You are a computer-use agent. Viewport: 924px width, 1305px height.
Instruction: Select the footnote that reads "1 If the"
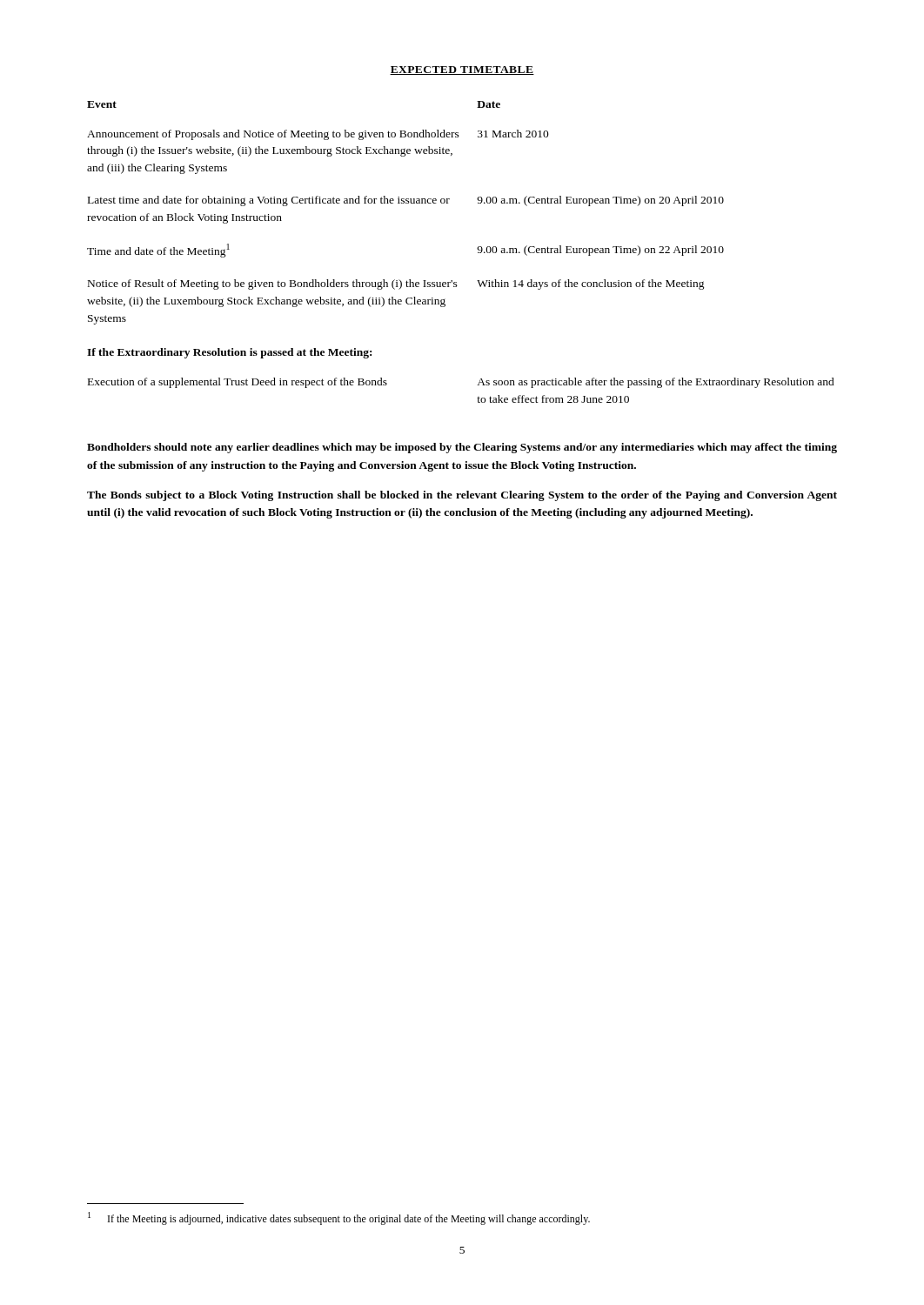tap(339, 1218)
